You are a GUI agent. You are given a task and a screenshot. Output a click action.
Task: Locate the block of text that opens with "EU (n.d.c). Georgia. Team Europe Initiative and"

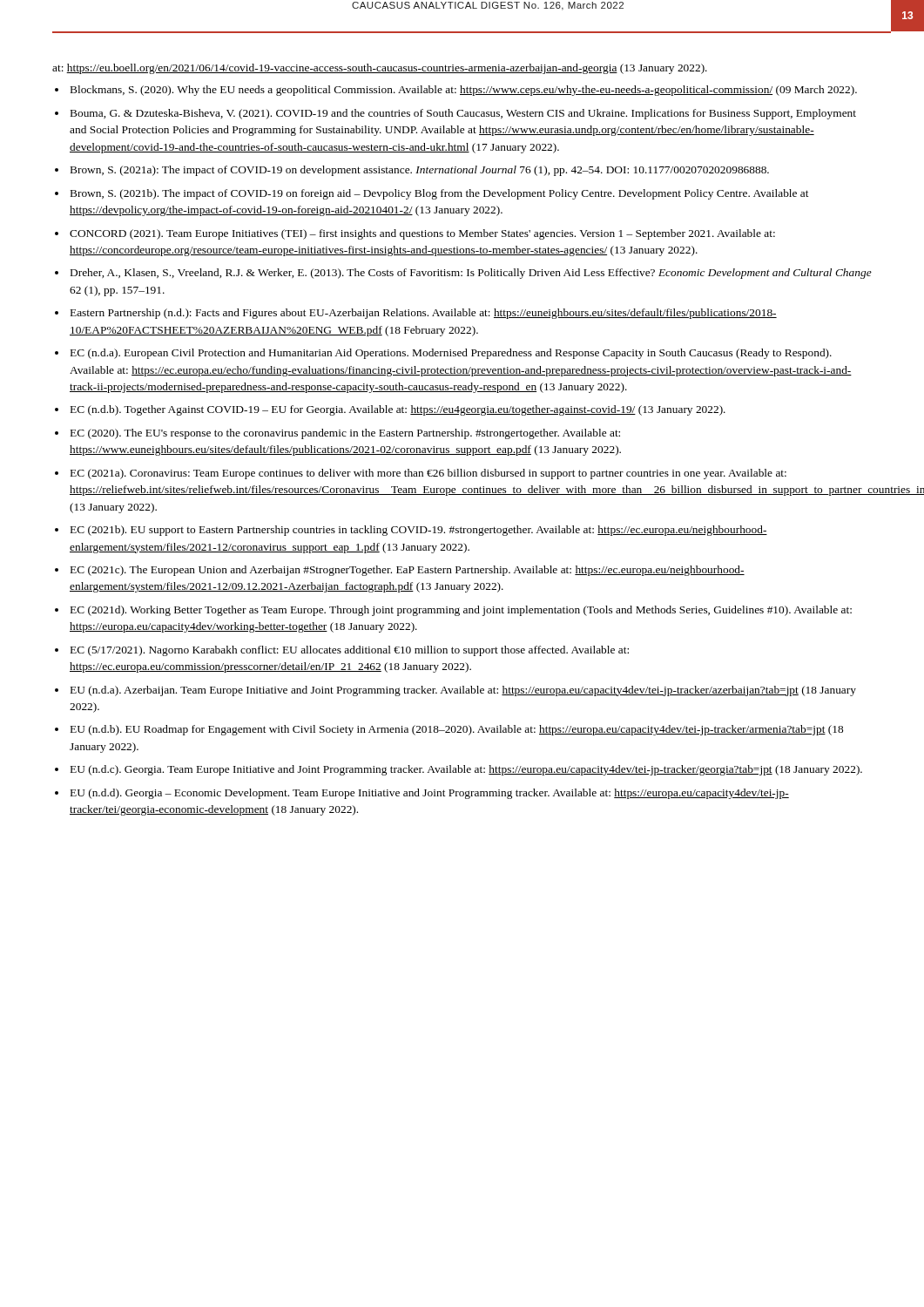(x=466, y=769)
